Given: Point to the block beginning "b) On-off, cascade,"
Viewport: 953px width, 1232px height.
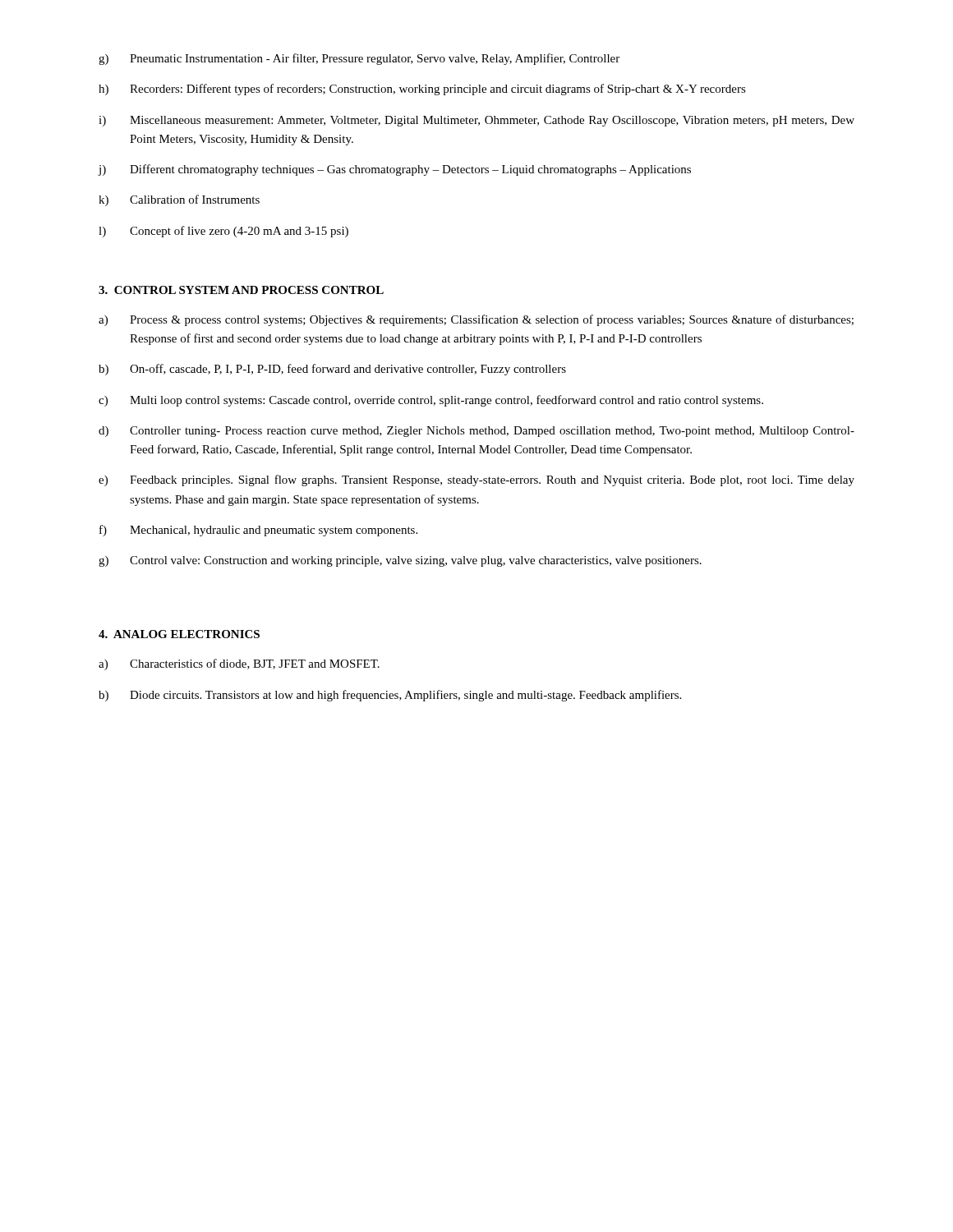Looking at the screenshot, I should [476, 370].
